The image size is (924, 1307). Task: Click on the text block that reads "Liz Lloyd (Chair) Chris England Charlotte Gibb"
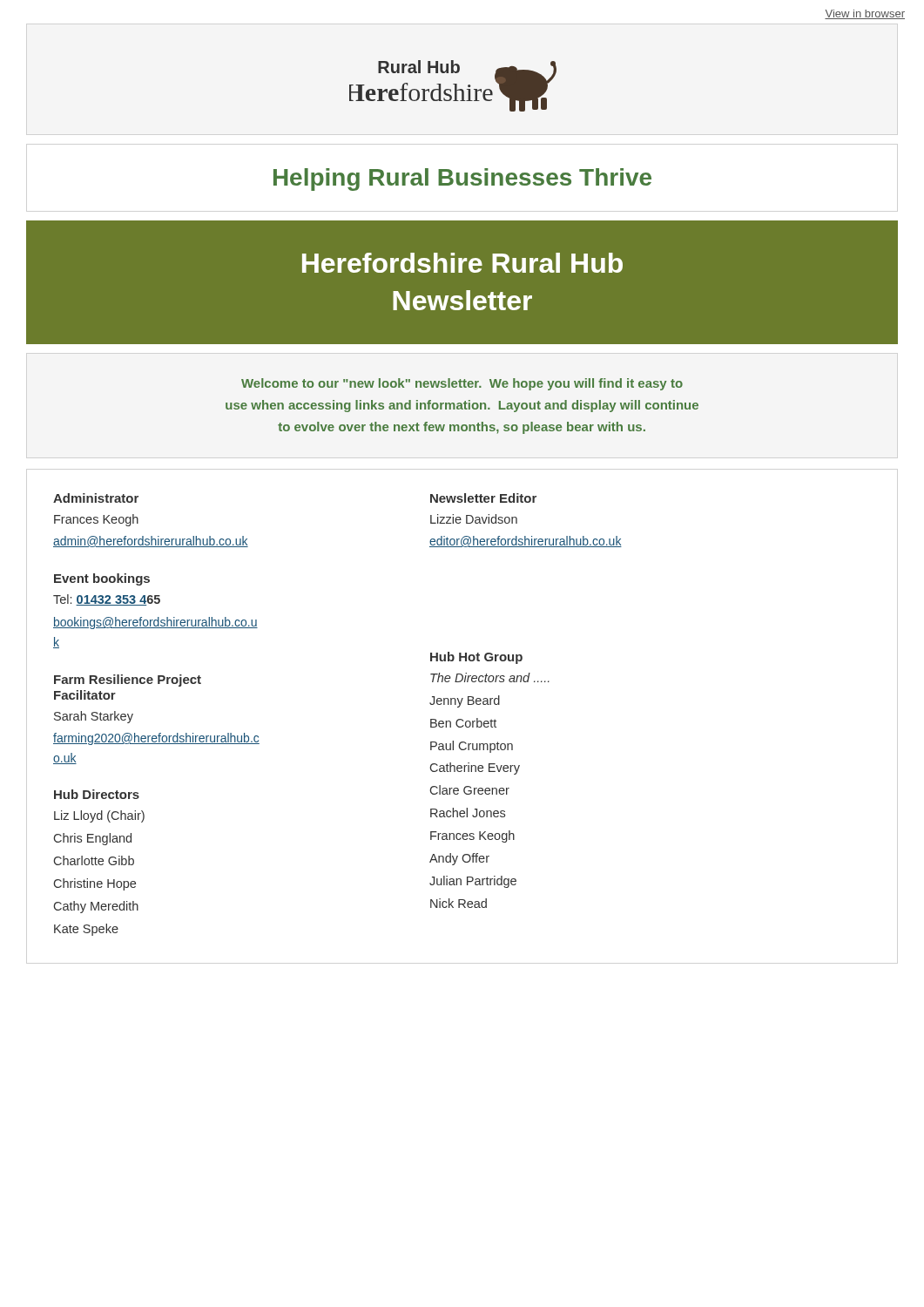coord(99,816)
